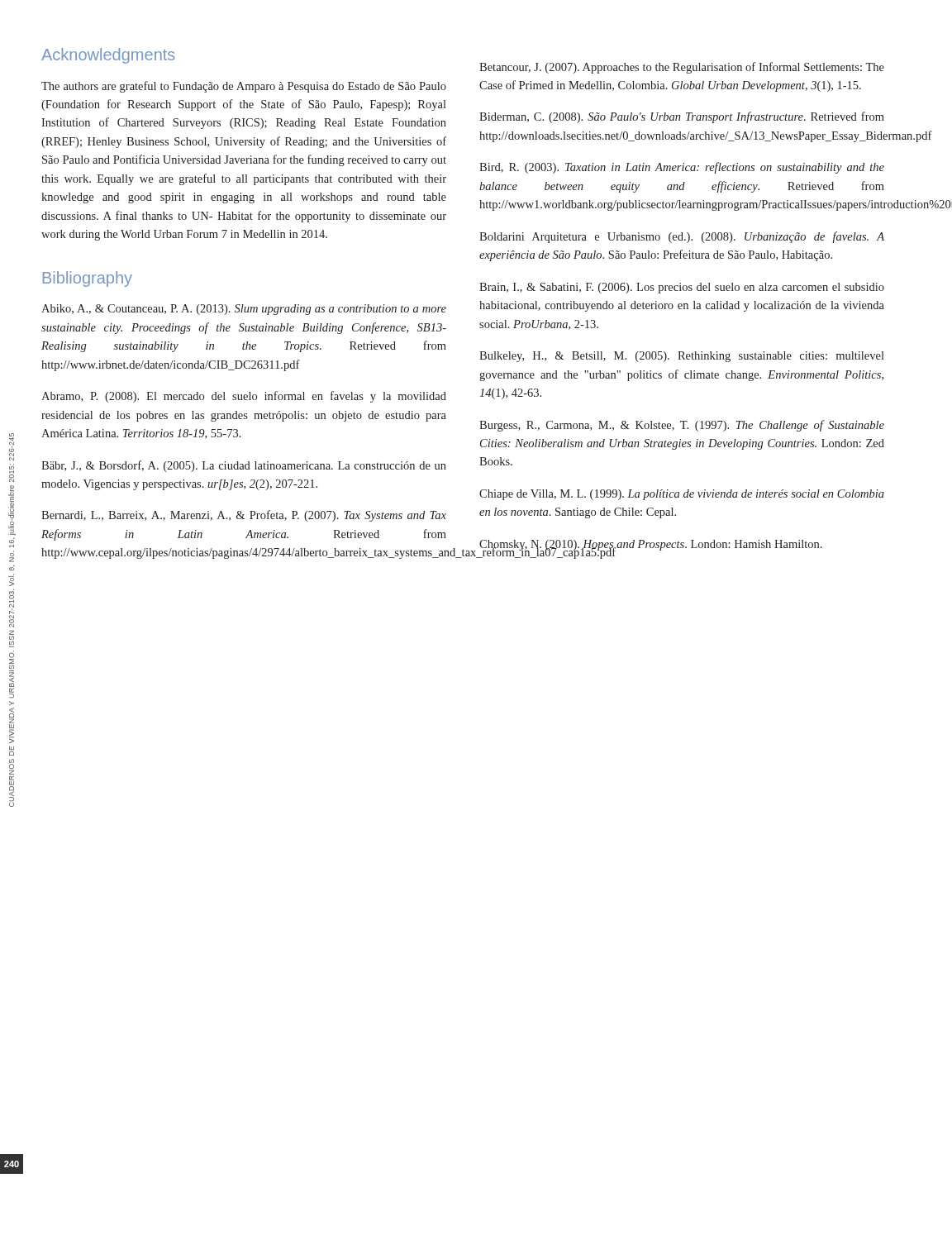952x1240 pixels.
Task: Locate the text block starting "Boldarini Arquitetura e Urbanismo (ed.). (2008). Urbanização de"
Action: [682, 246]
